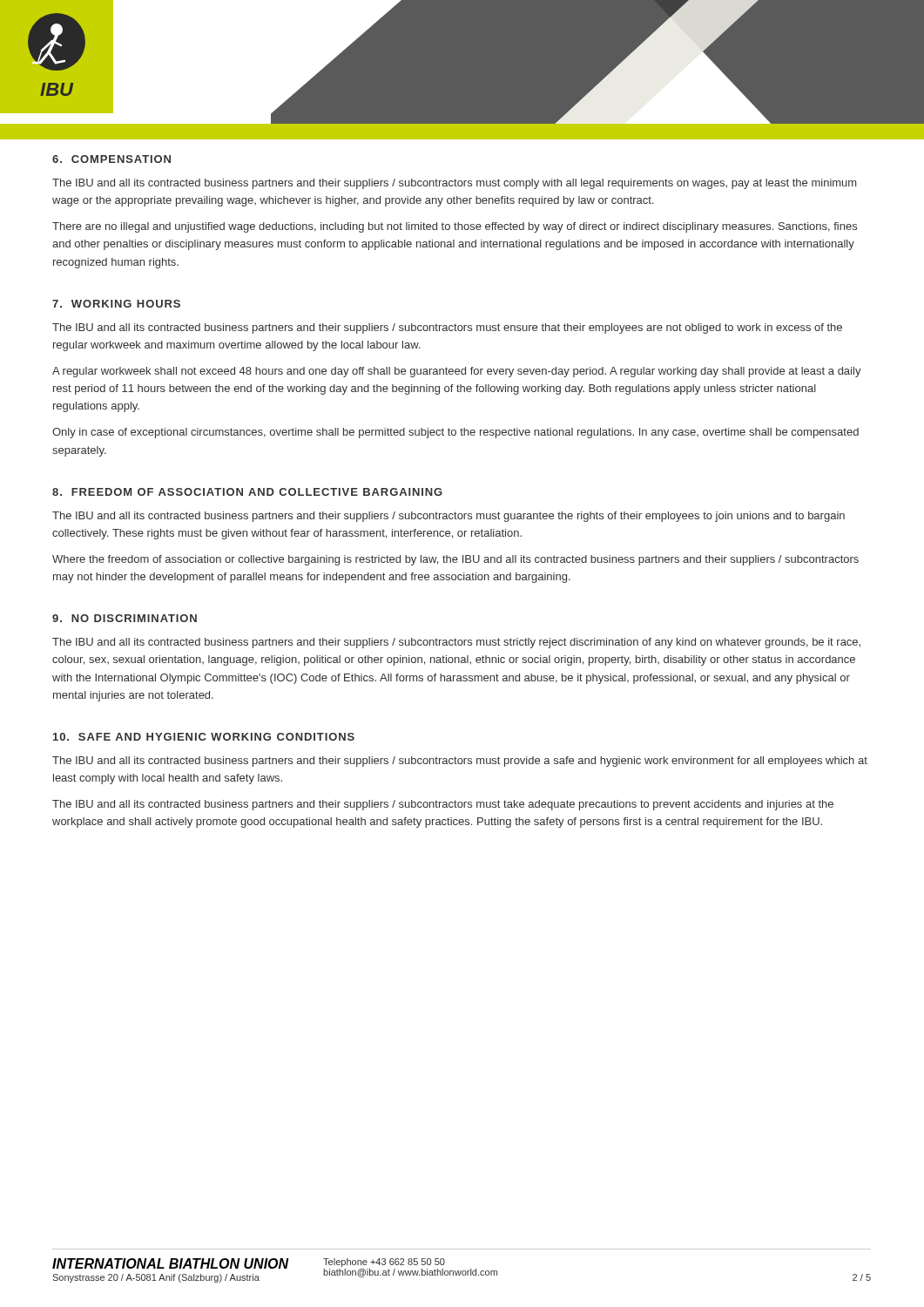This screenshot has width=924, height=1307.
Task: Find the block on this page that starts "A regular workweek shall not exceed 48"
Action: click(x=457, y=388)
